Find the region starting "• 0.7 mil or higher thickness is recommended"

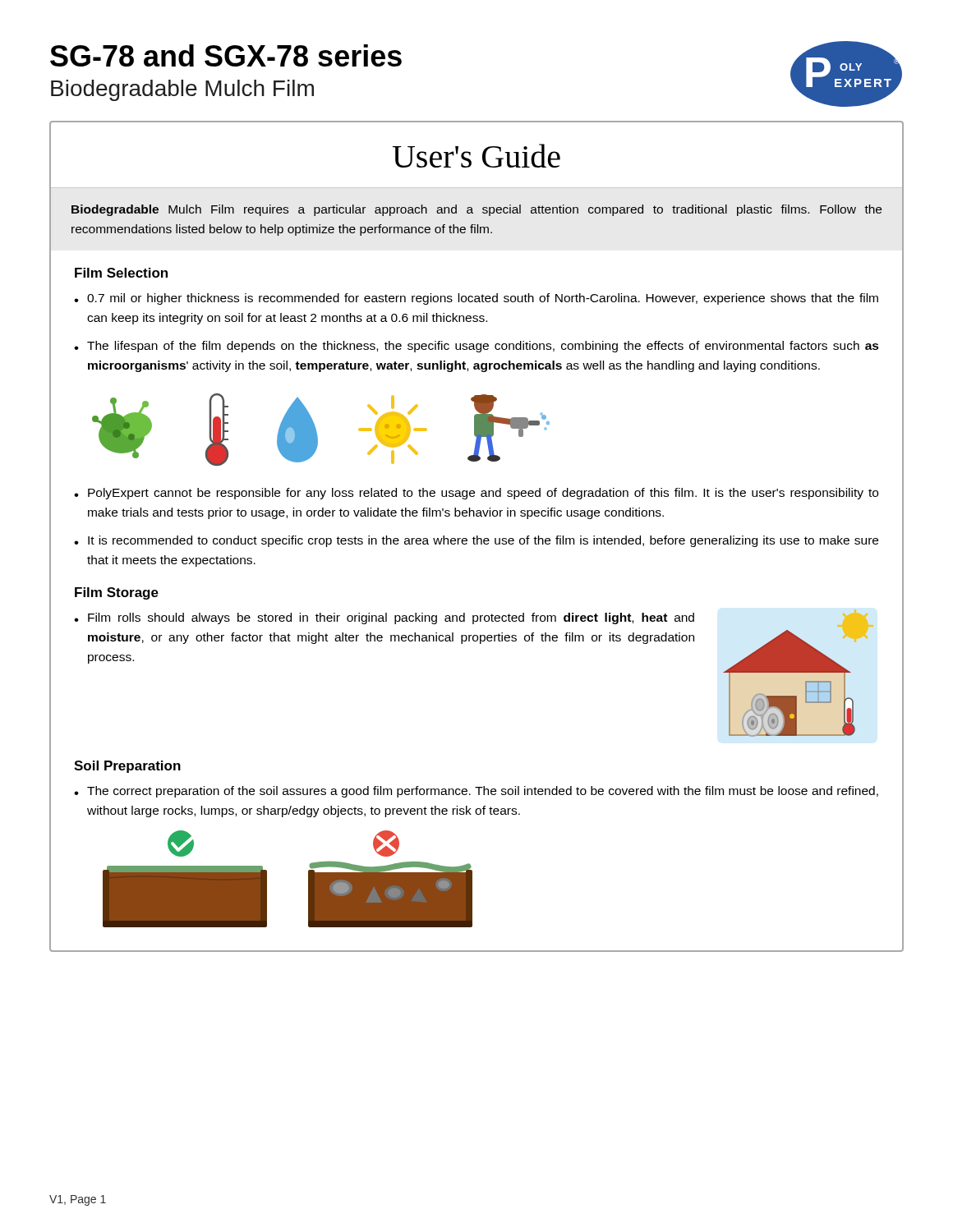pyautogui.click(x=476, y=308)
